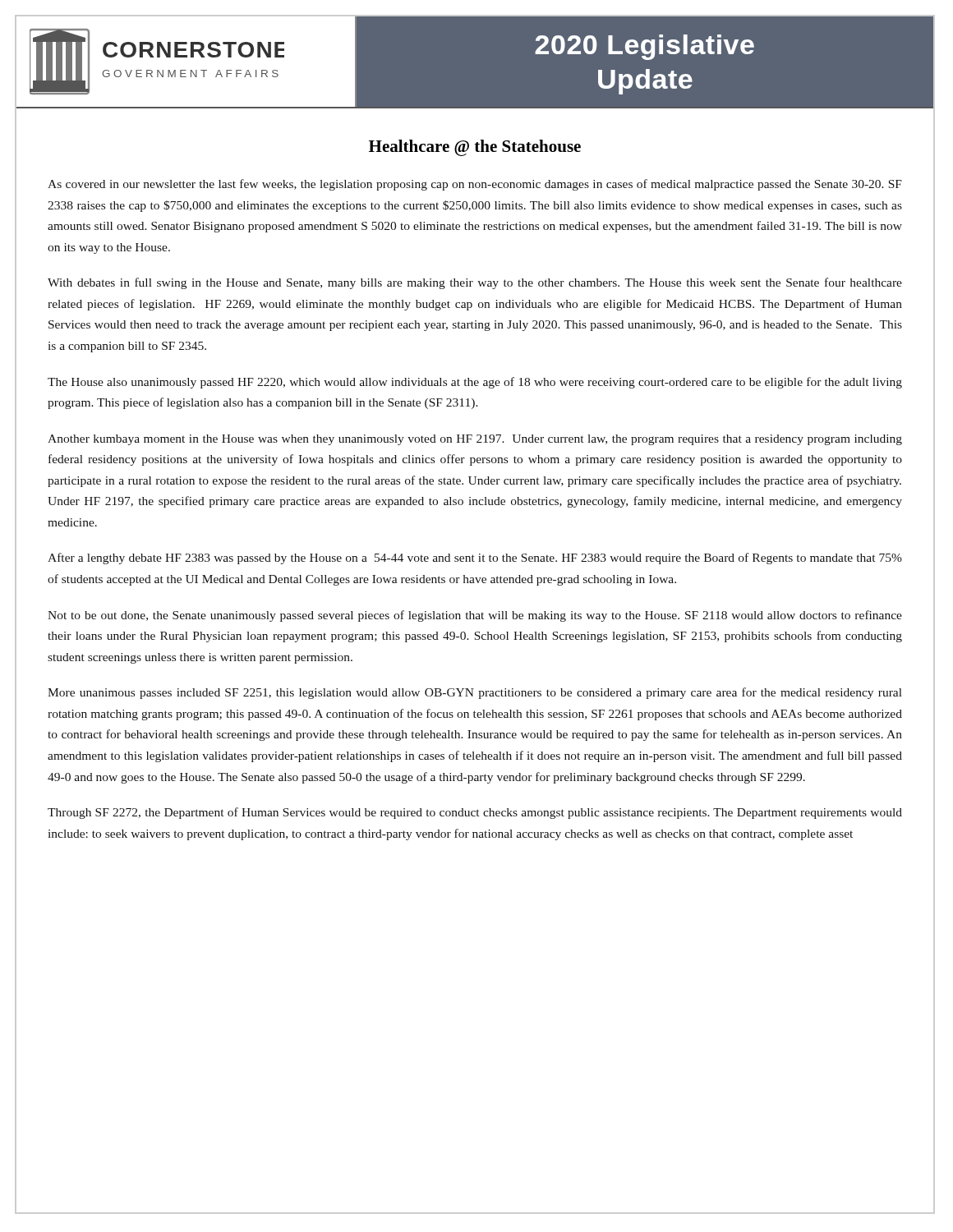Point to the block beginning "The House also unanimously"
The height and width of the screenshot is (1232, 953).
point(475,392)
